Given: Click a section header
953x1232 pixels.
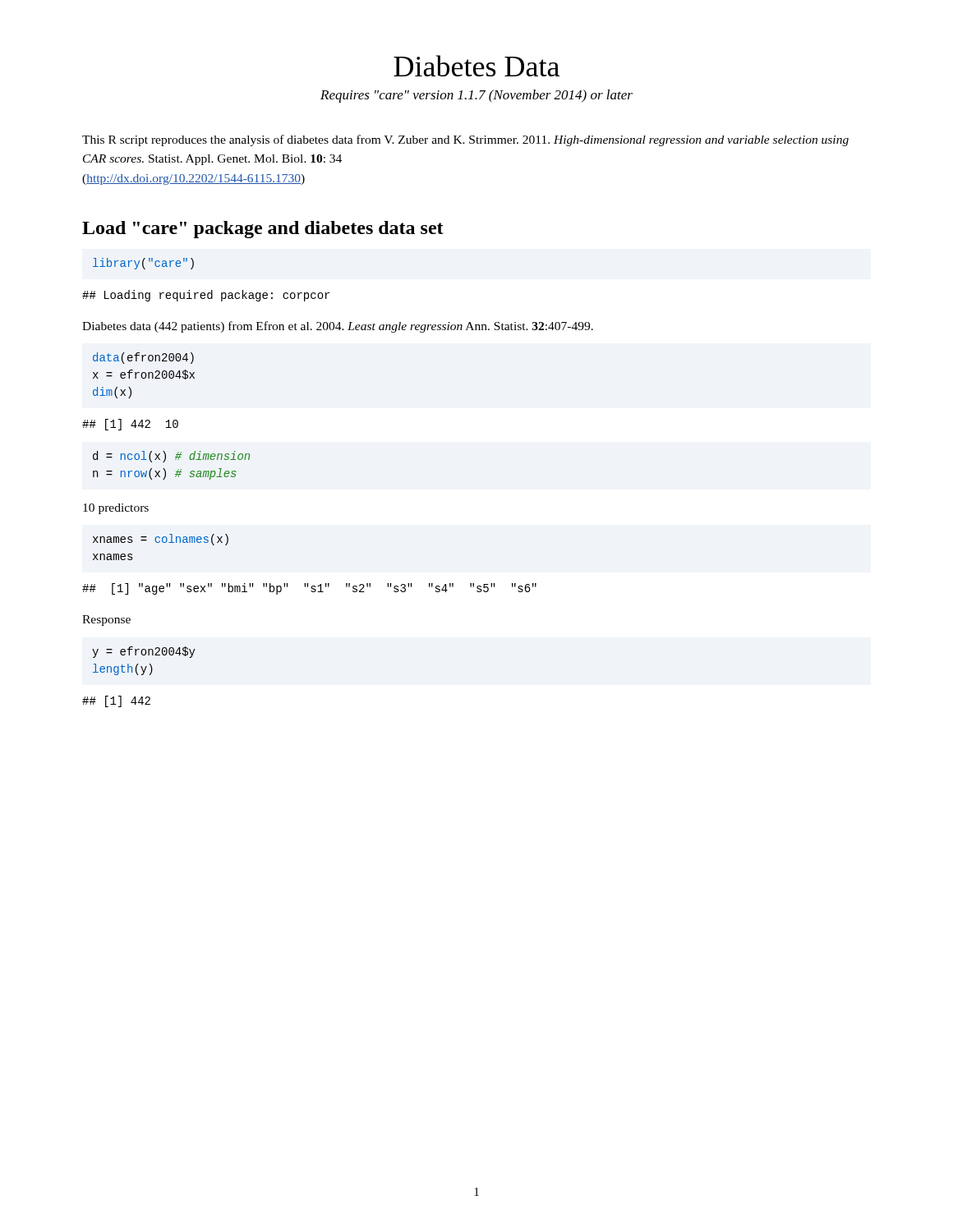Looking at the screenshot, I should point(476,228).
